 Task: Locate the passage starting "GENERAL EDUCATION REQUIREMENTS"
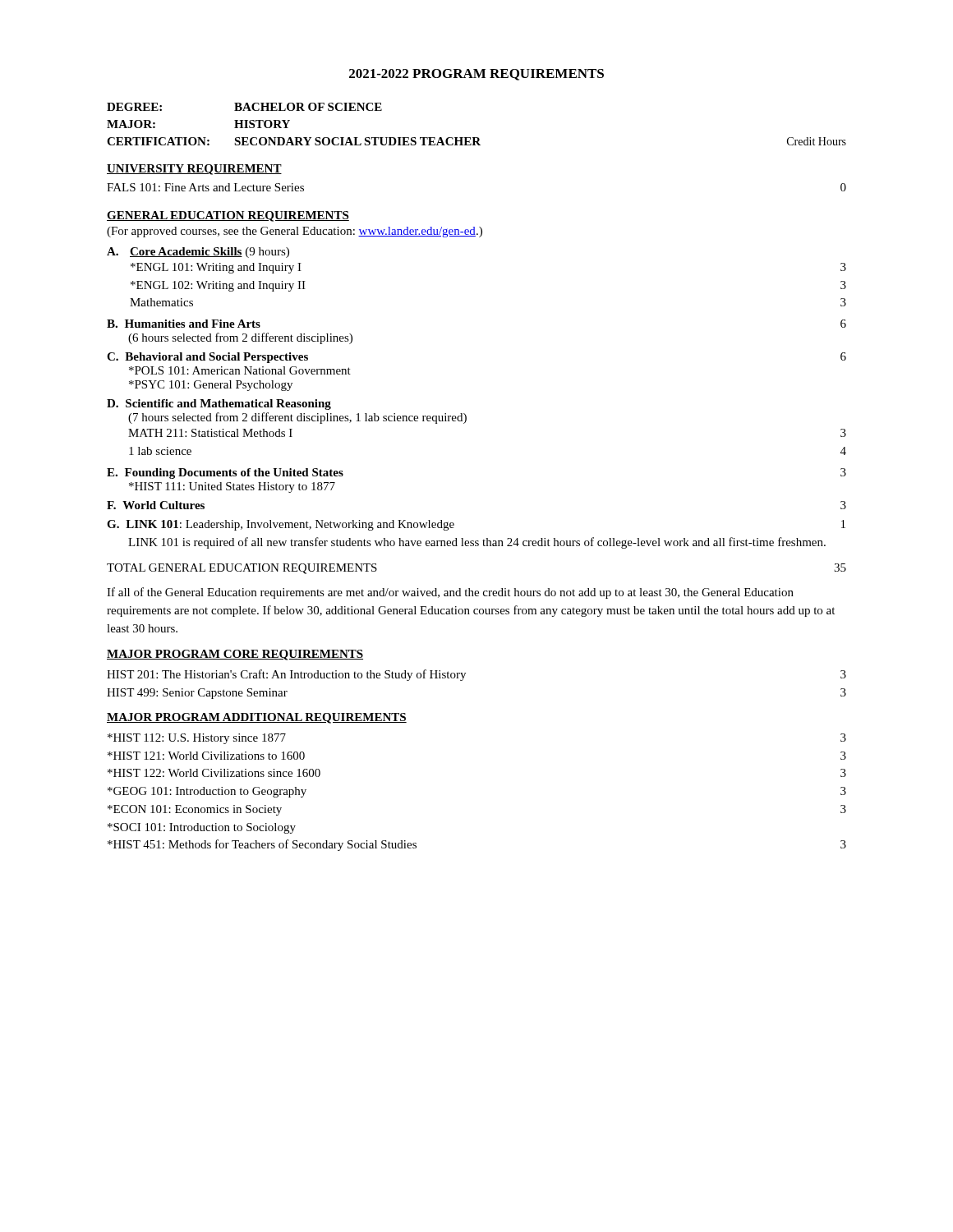point(228,215)
